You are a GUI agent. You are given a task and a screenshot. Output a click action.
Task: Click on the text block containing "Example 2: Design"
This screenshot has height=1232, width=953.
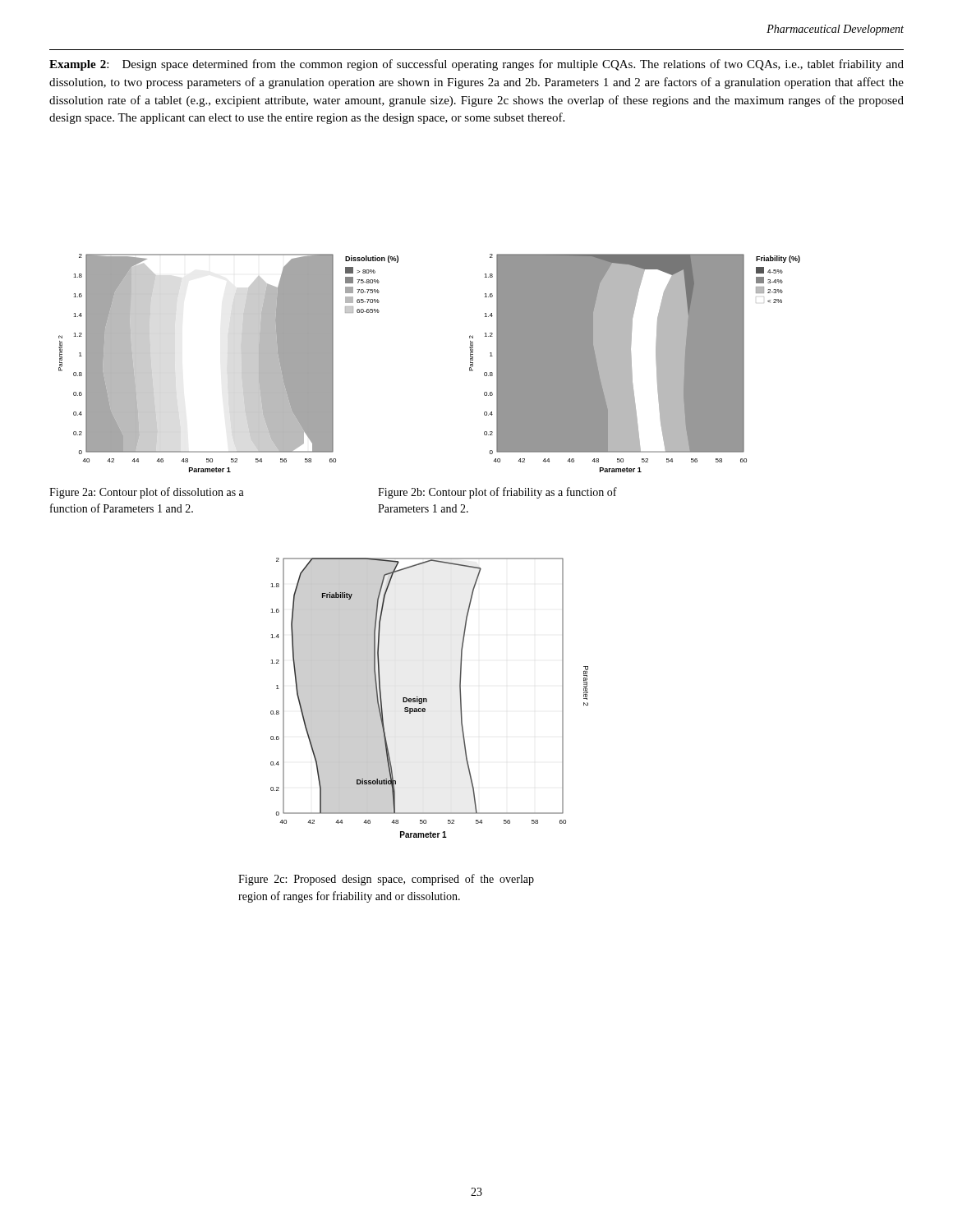(x=476, y=91)
